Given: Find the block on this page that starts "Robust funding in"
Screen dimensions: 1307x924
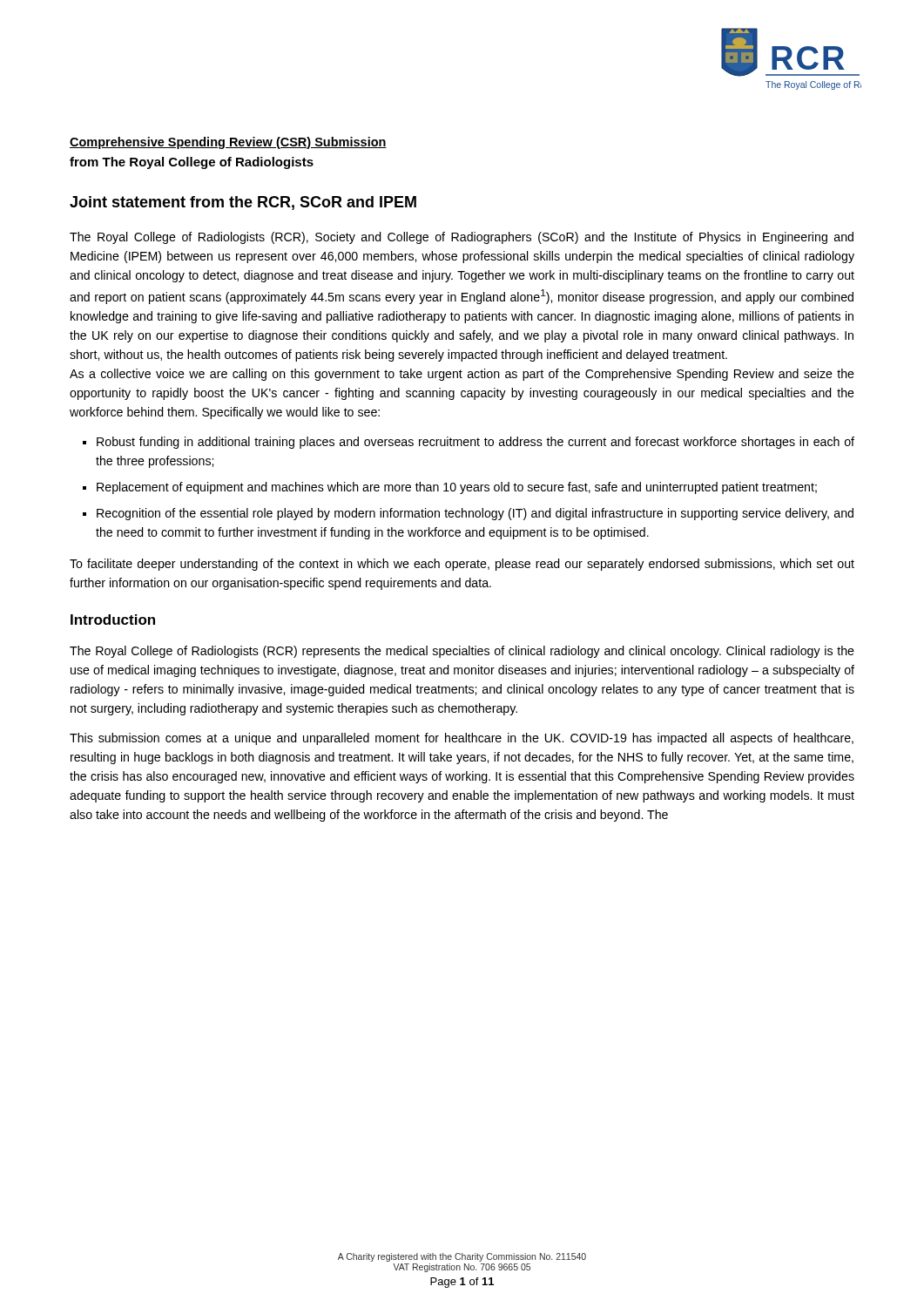Looking at the screenshot, I should click(x=475, y=451).
